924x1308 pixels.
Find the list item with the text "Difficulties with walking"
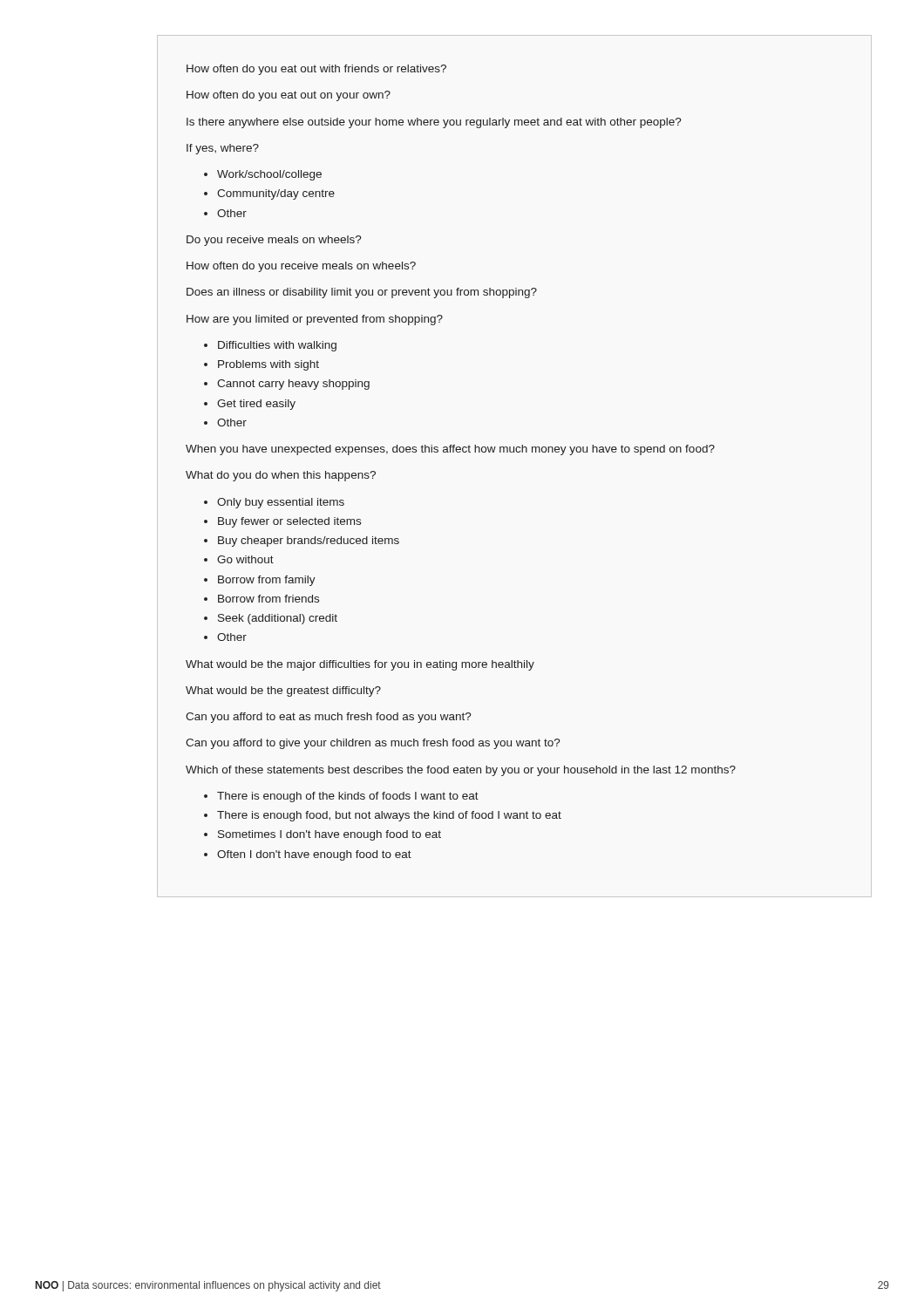pyautogui.click(x=277, y=345)
